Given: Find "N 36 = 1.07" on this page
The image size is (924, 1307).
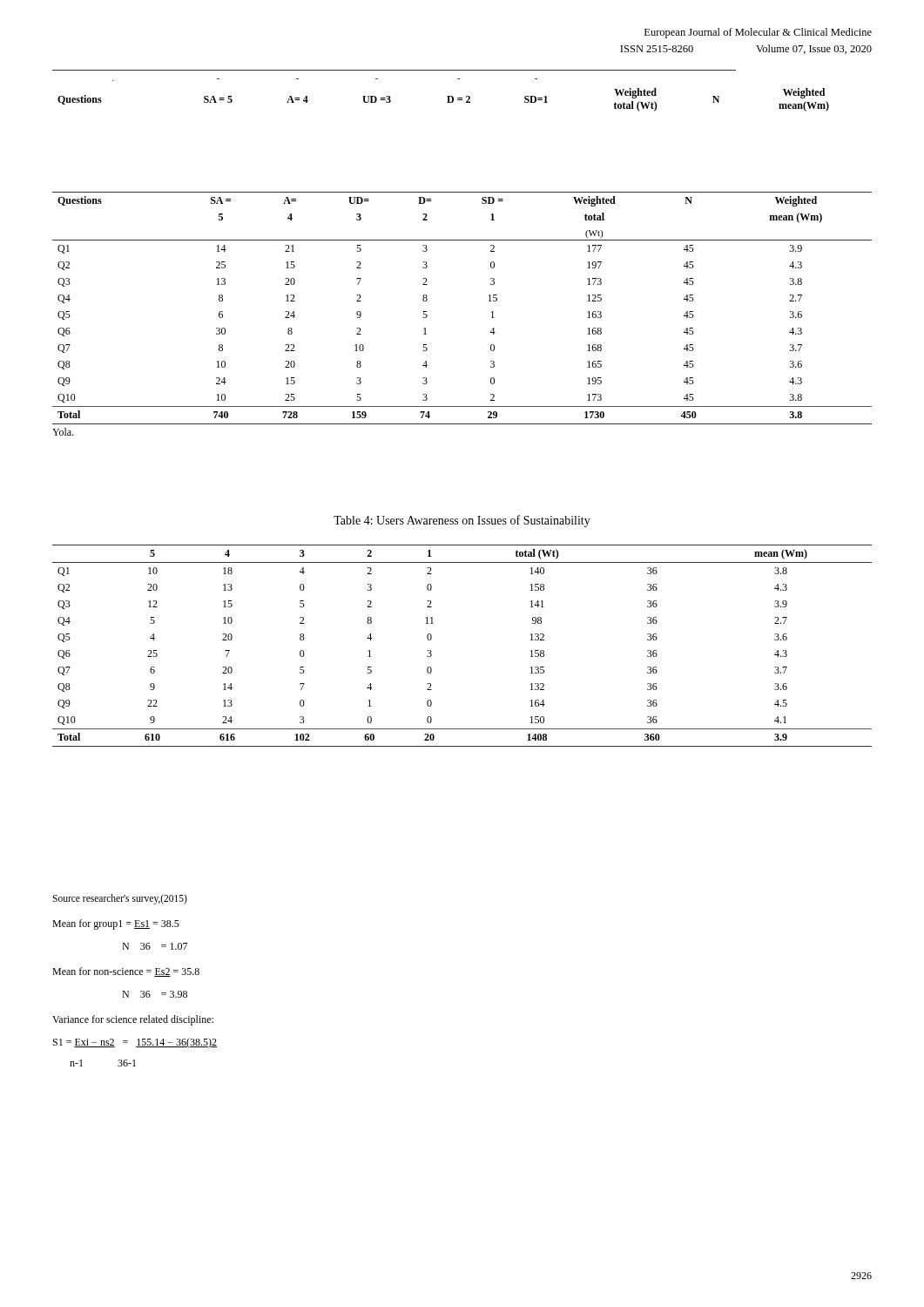Looking at the screenshot, I should pos(155,946).
